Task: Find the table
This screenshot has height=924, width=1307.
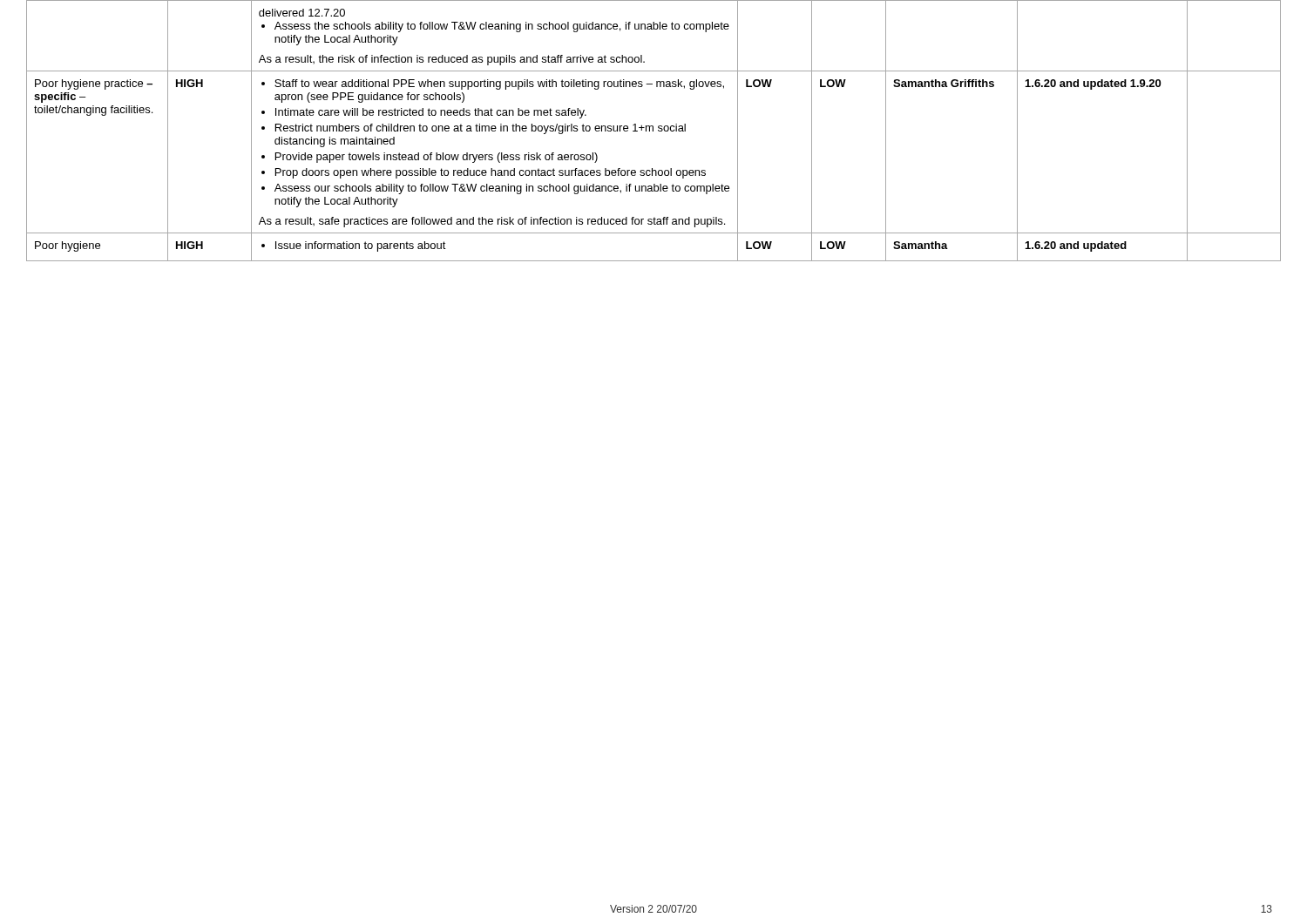Action: coord(654,131)
